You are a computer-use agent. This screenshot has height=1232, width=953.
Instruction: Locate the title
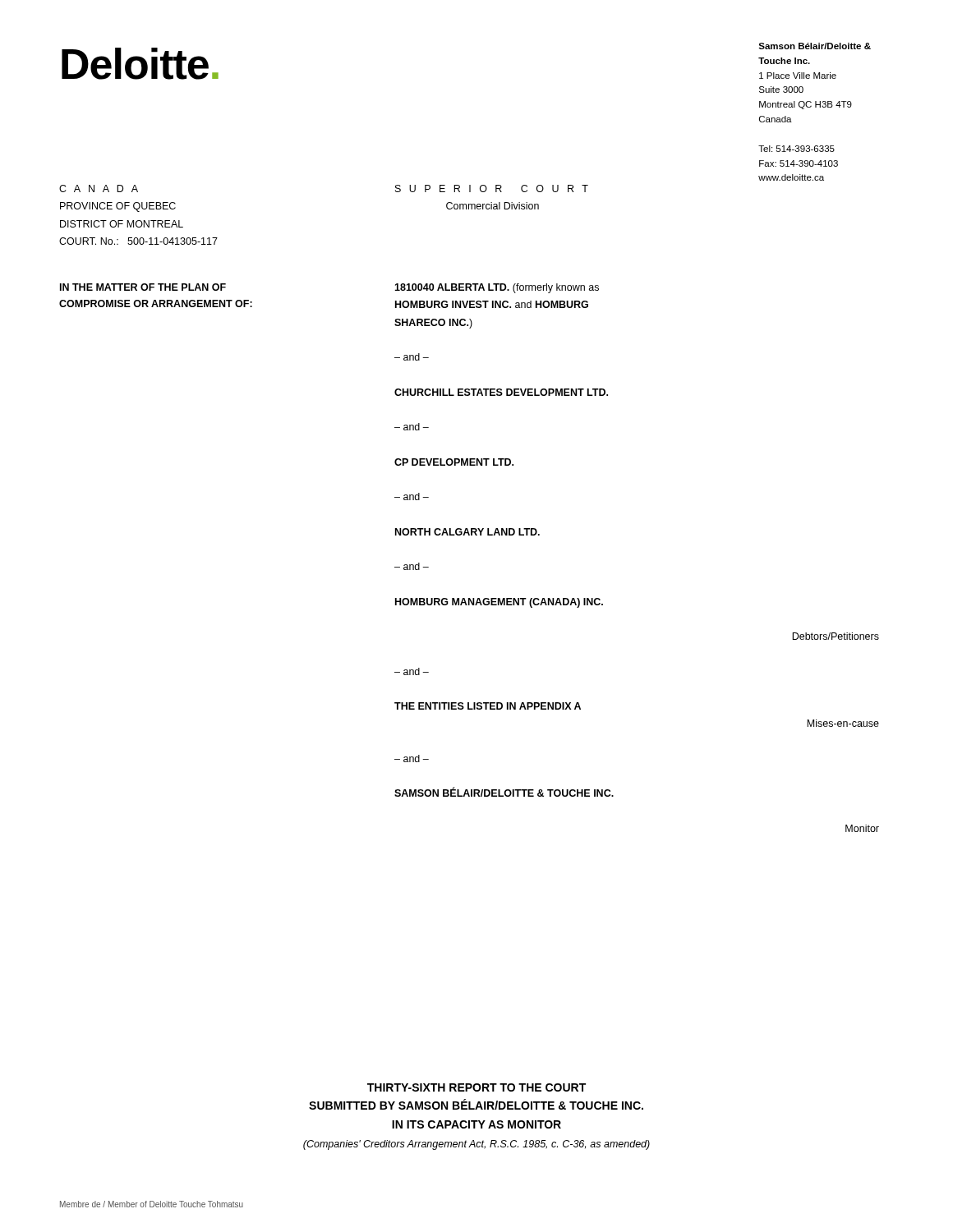pyautogui.click(x=476, y=1106)
